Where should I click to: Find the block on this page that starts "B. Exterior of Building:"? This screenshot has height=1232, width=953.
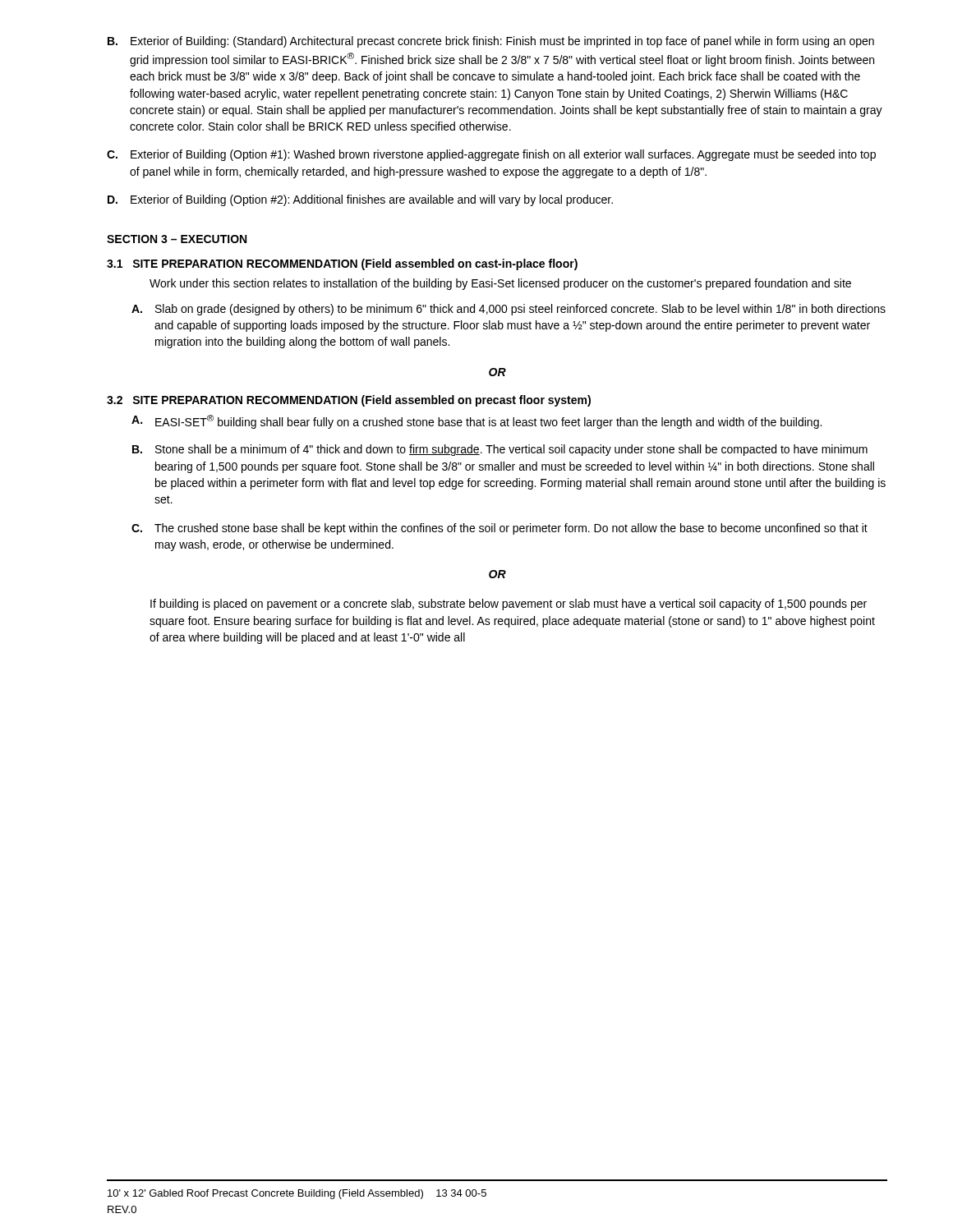point(497,84)
